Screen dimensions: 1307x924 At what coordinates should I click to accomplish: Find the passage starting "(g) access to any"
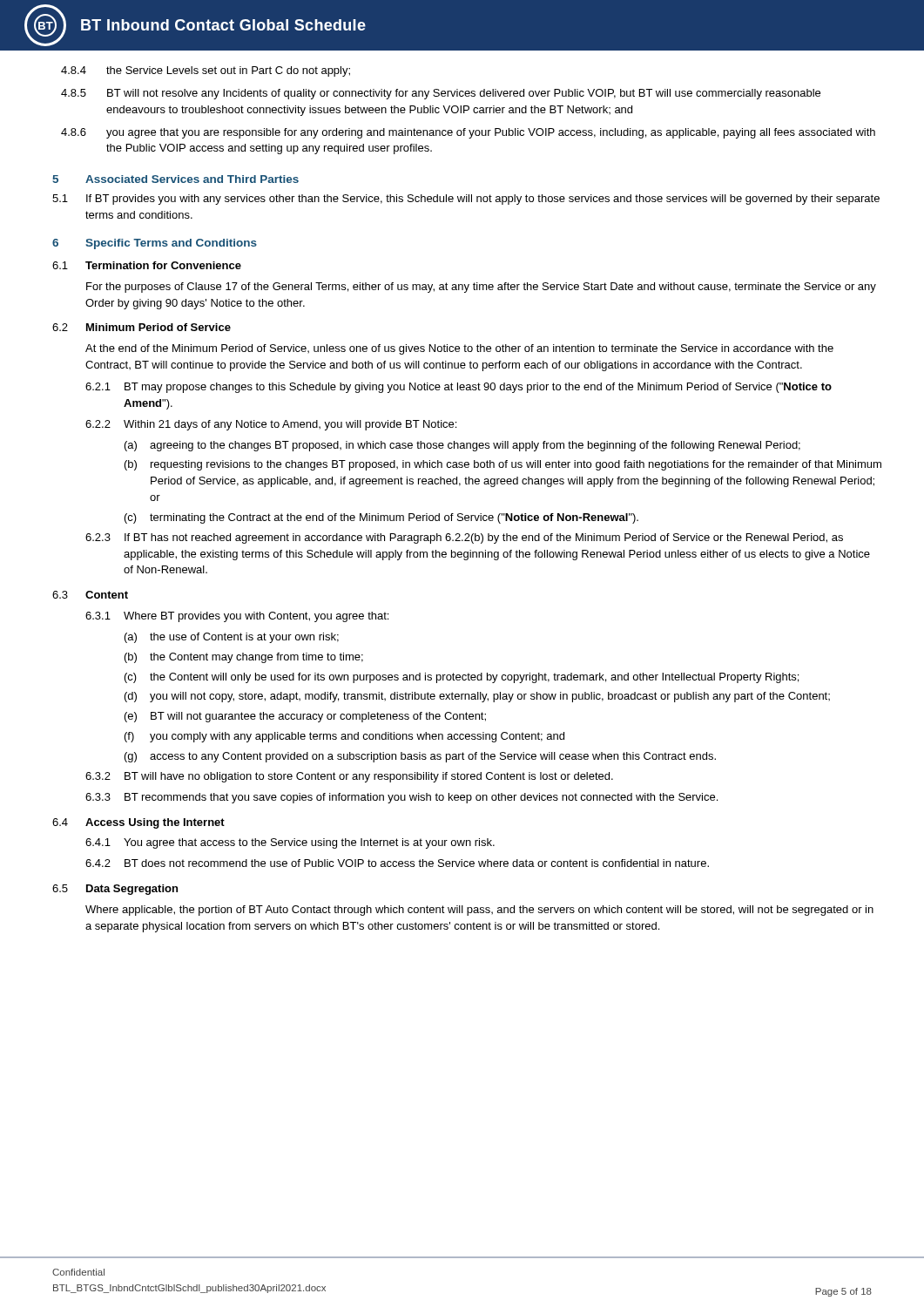(x=503, y=757)
